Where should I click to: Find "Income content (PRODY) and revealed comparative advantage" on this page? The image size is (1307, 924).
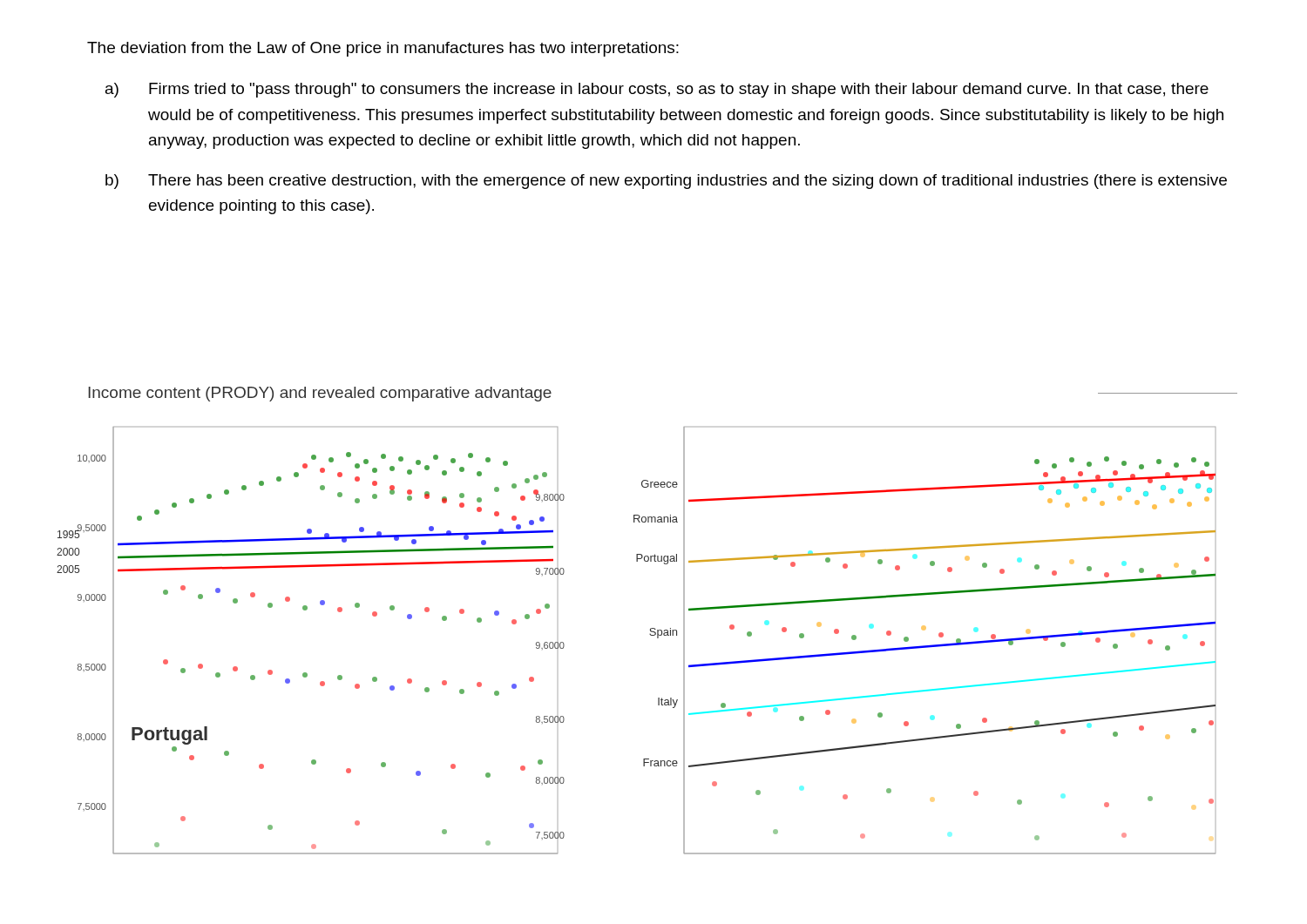319,392
